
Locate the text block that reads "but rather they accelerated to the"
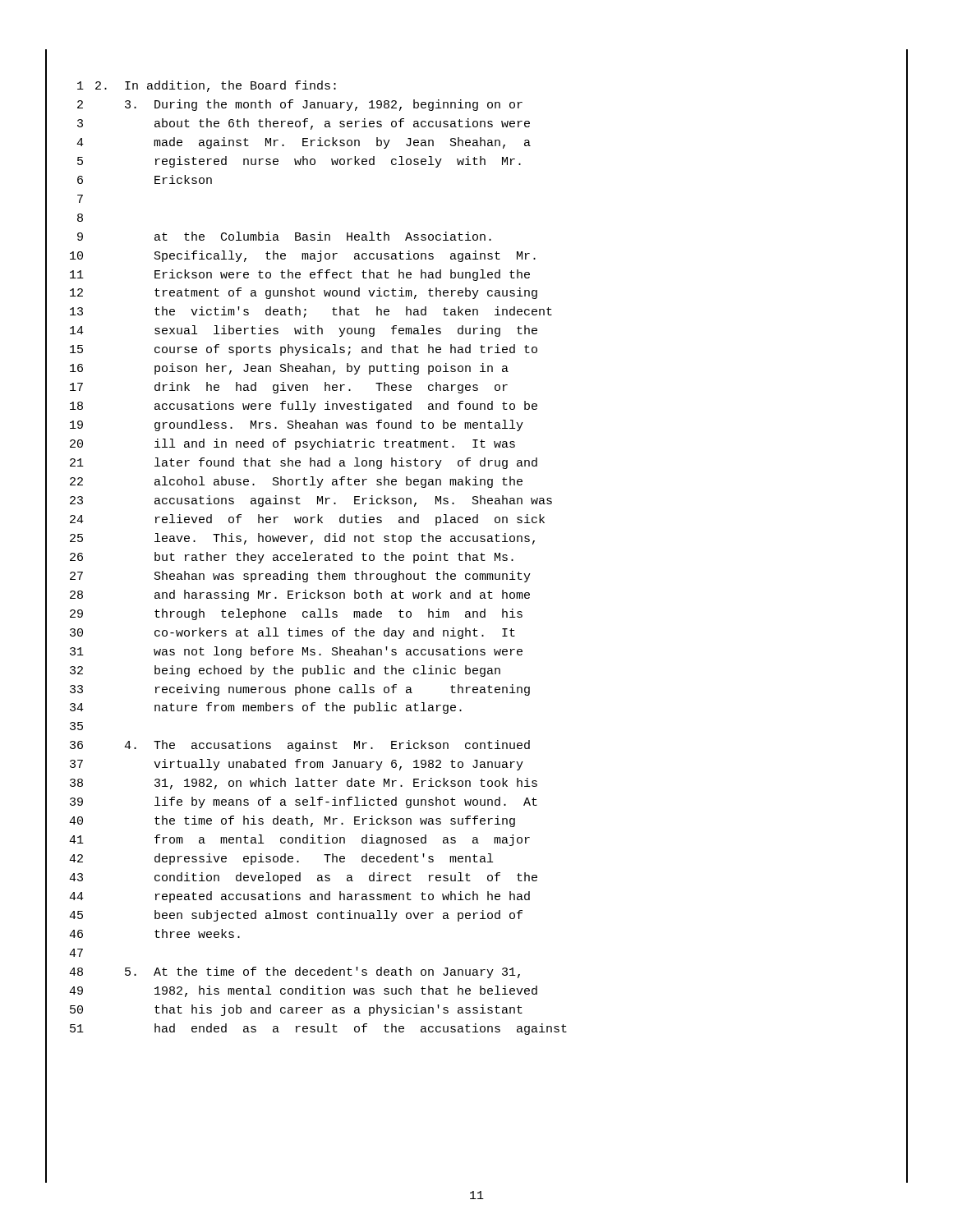(305, 558)
